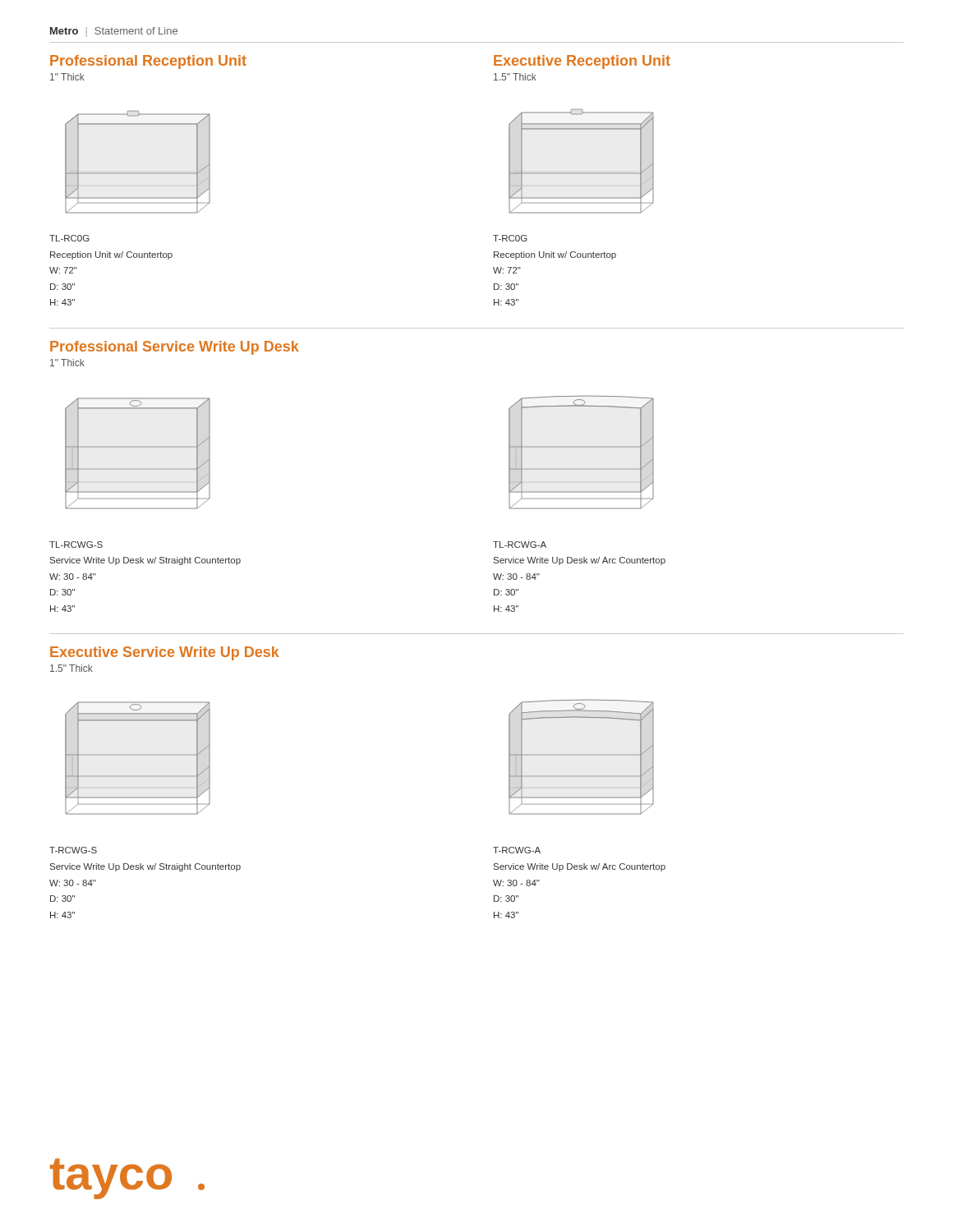Viewport: 953px width, 1232px height.
Task: Point to the section header beginning "Professional Service Write"
Action: point(175,348)
